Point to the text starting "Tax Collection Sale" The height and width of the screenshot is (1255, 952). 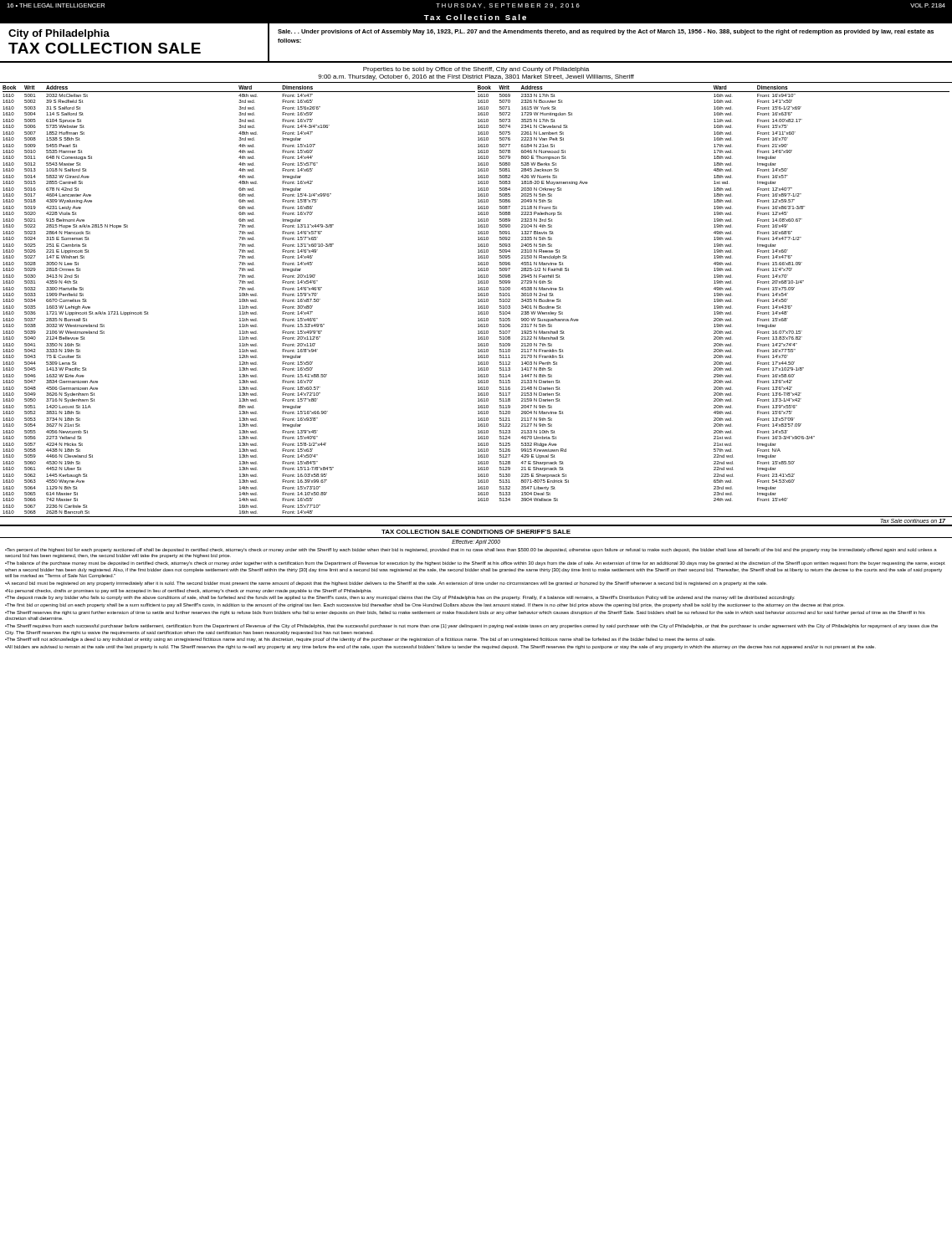point(476,17)
